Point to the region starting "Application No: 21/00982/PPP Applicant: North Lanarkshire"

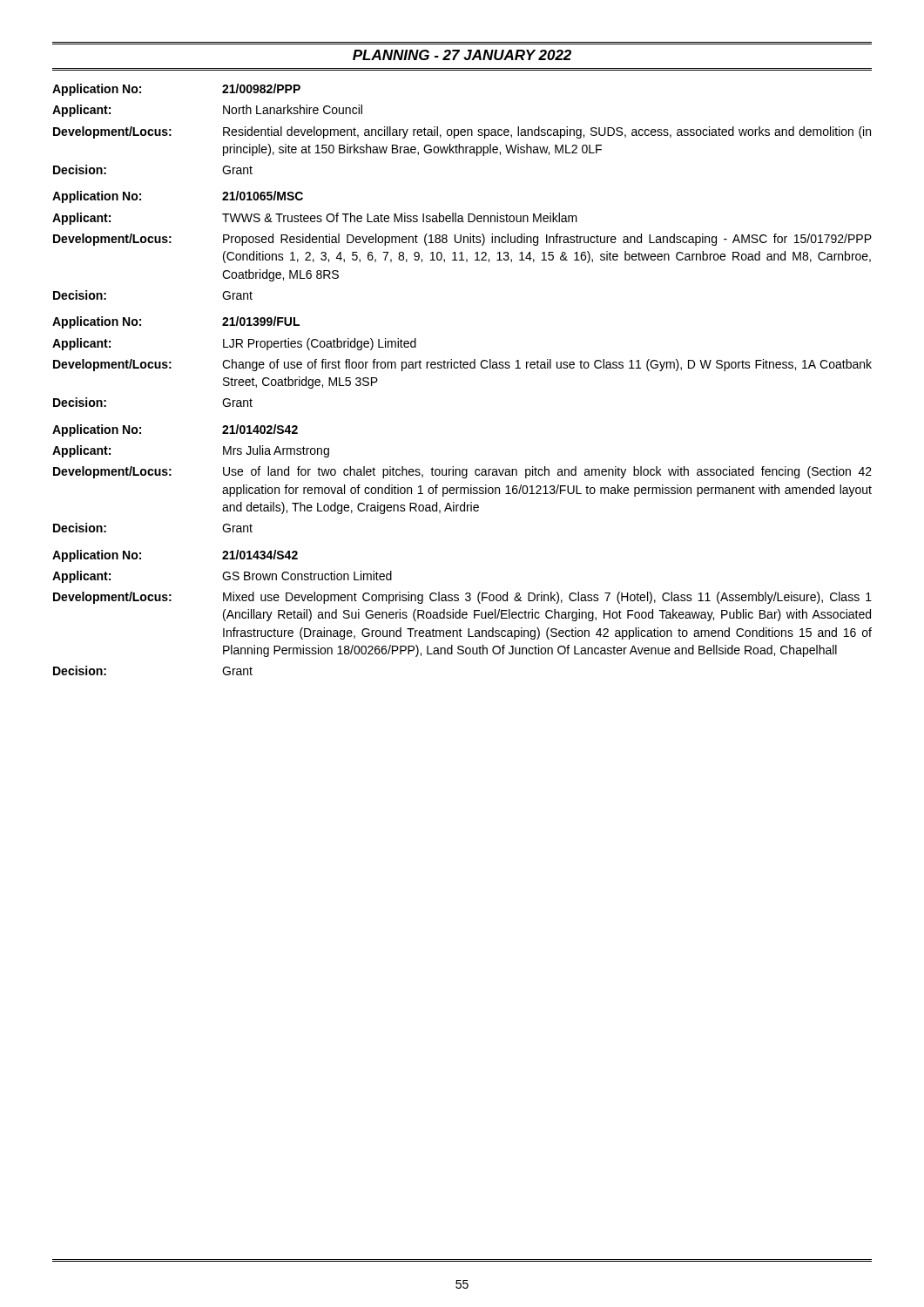[462, 130]
